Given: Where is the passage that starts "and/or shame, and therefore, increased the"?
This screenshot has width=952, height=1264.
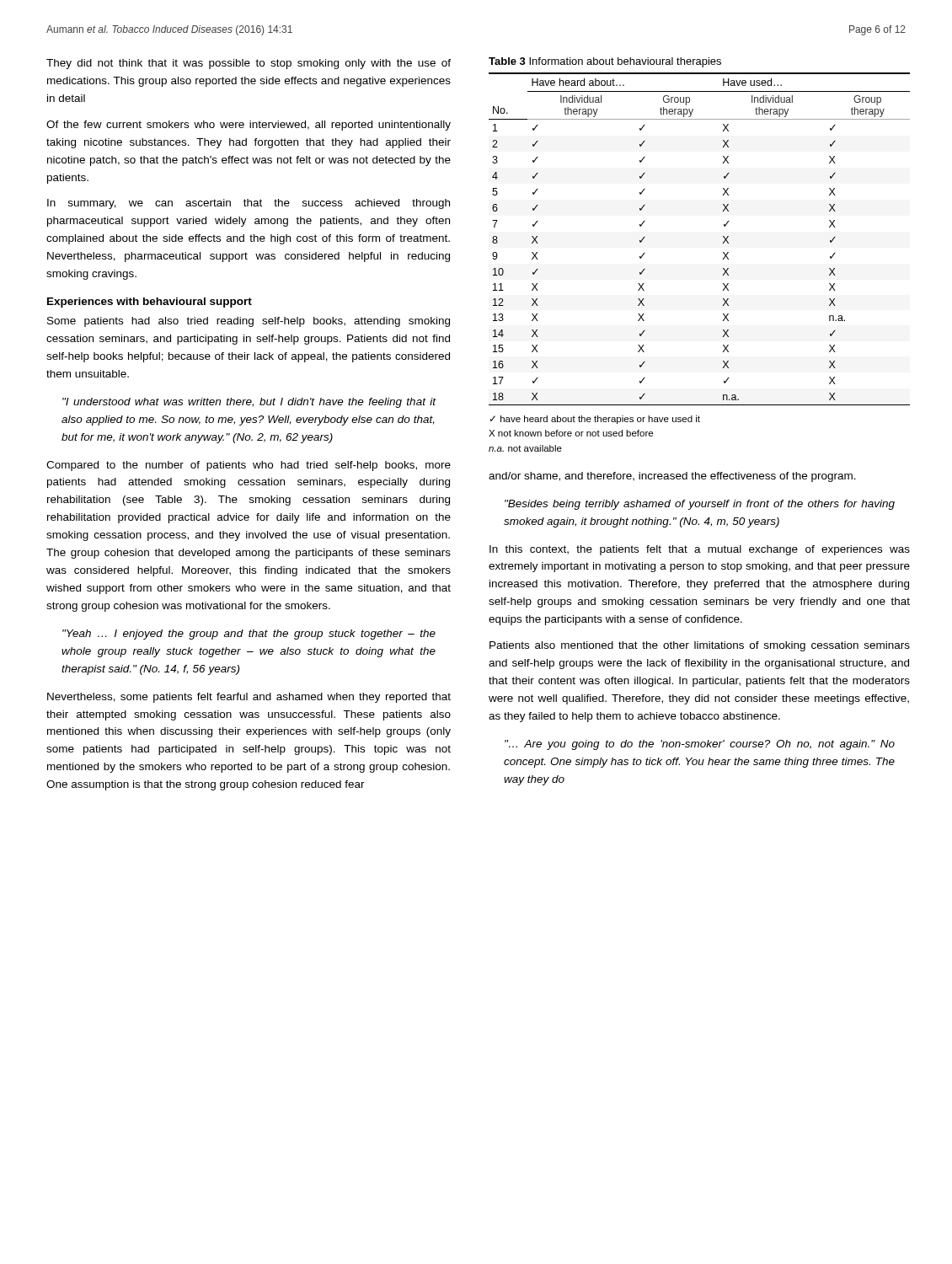Looking at the screenshot, I should tap(673, 476).
